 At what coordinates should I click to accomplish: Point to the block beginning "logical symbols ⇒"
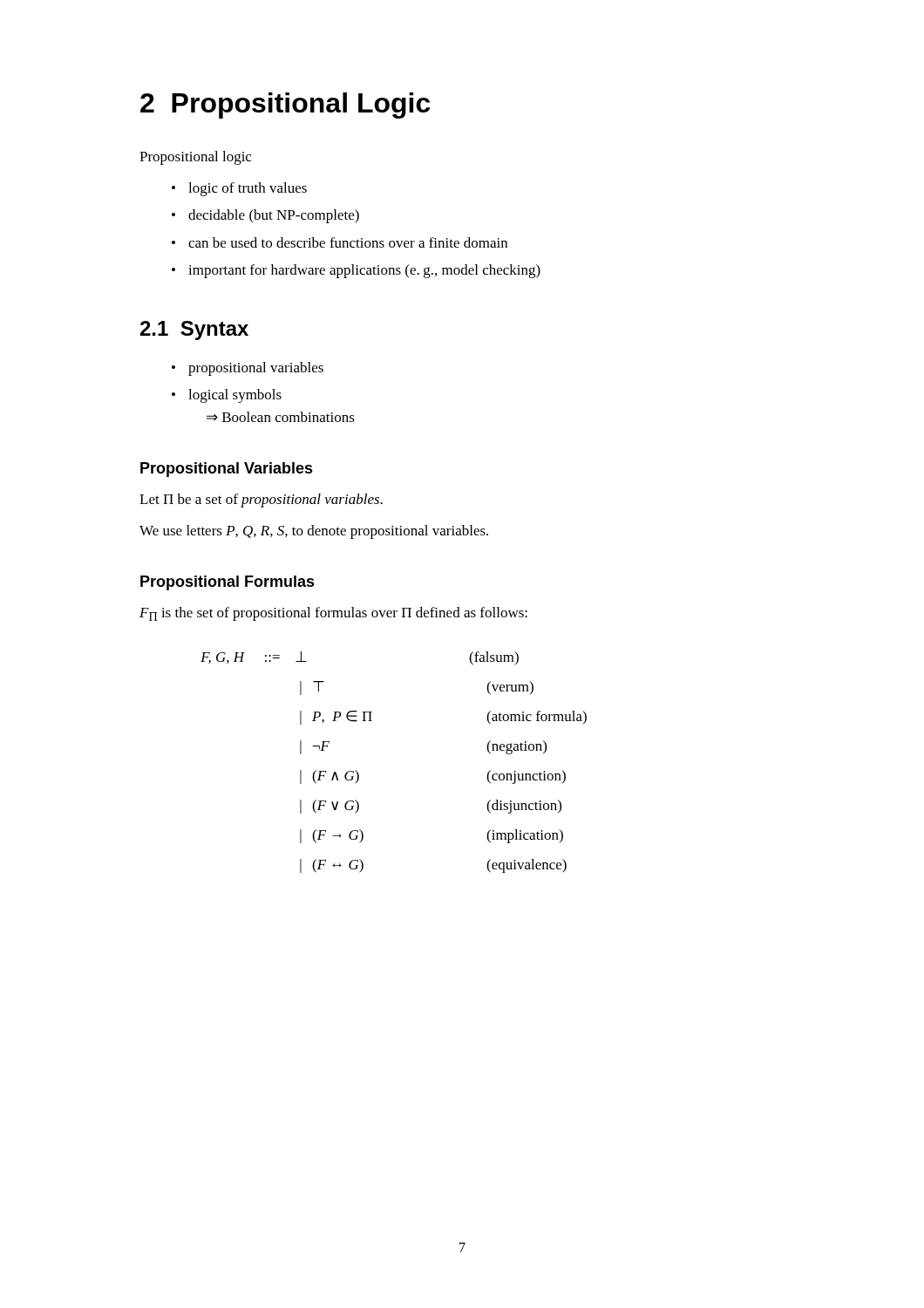(227, 396)
